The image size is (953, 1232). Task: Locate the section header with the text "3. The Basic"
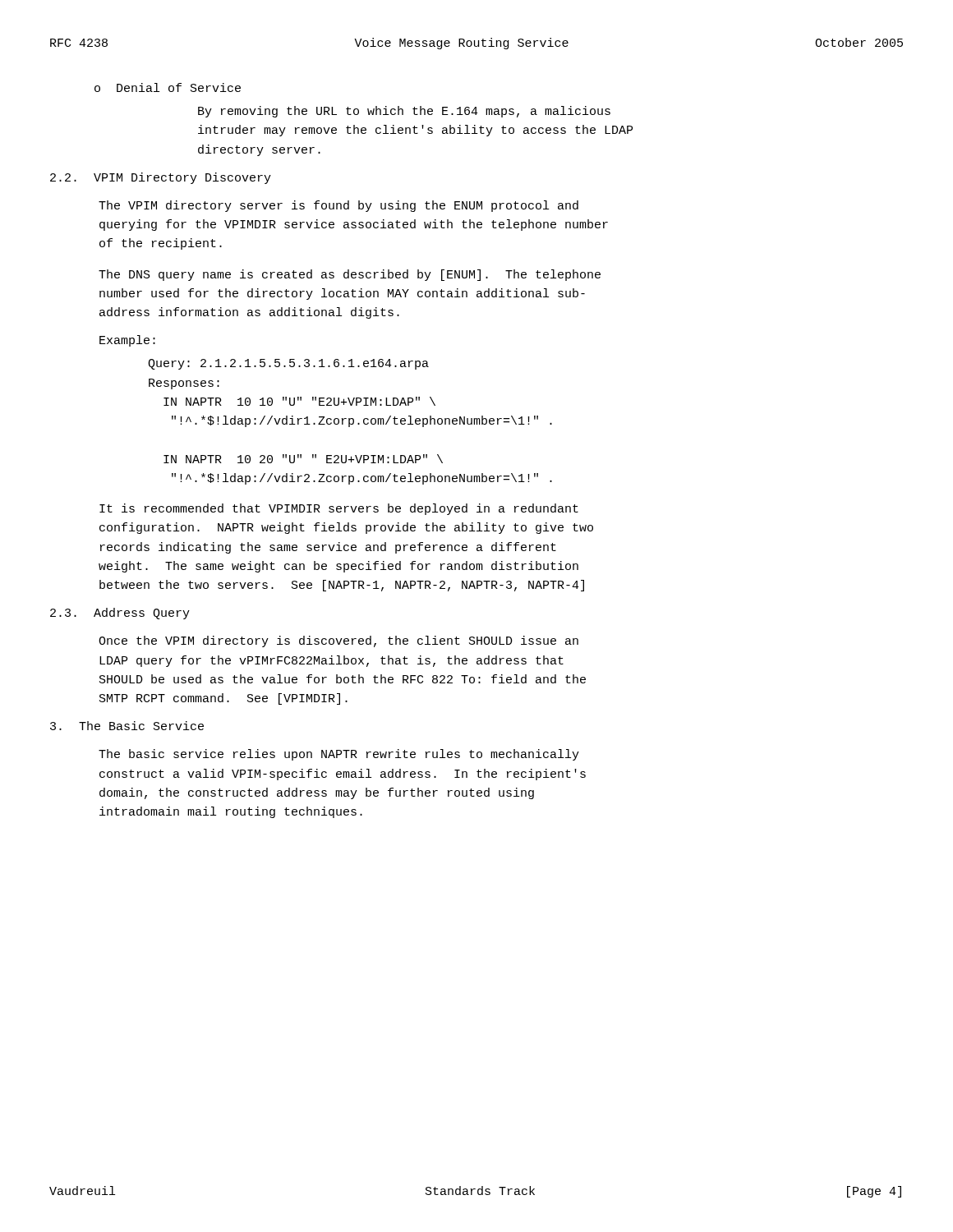click(127, 727)
